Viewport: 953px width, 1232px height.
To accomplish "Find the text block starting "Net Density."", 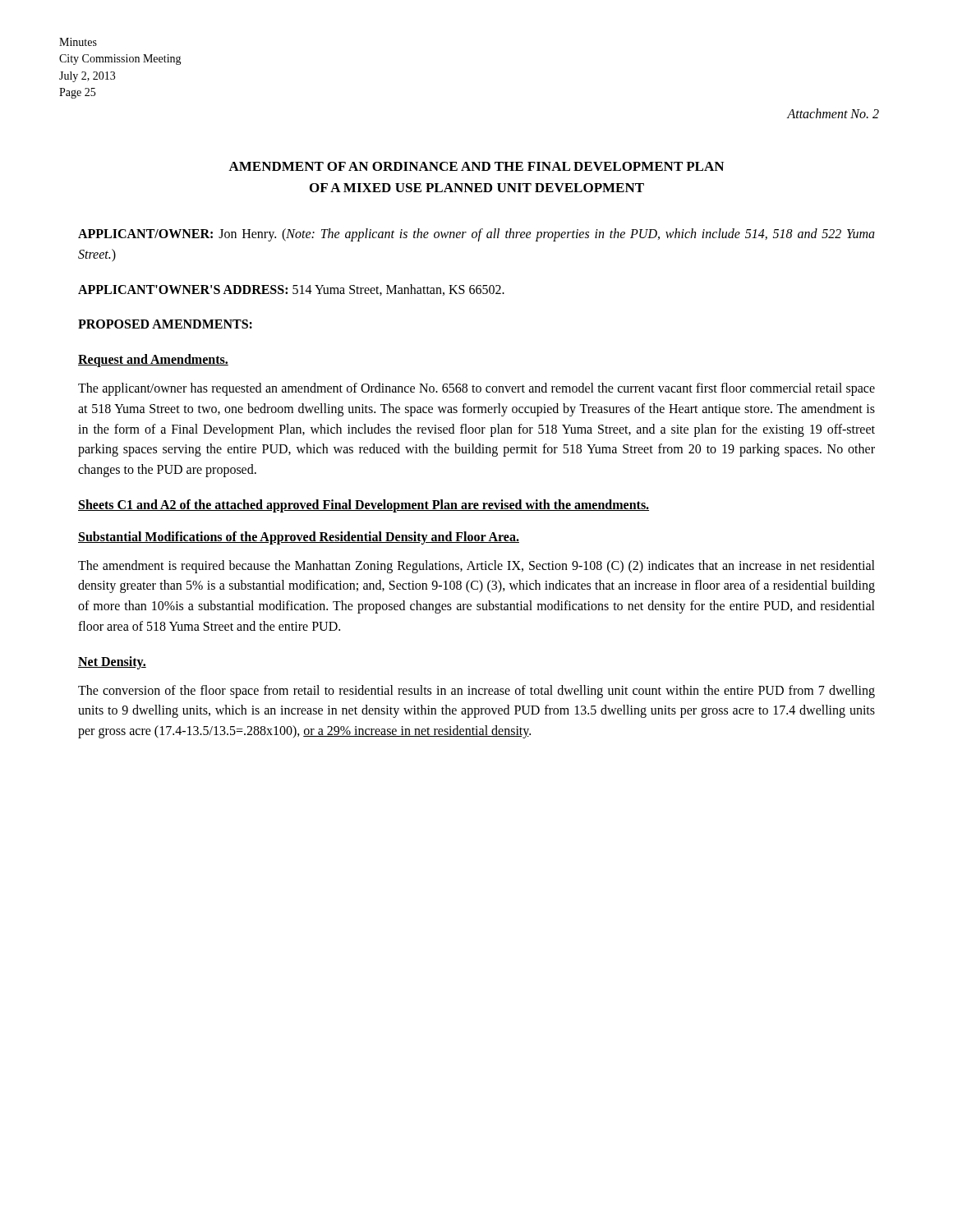I will (112, 661).
